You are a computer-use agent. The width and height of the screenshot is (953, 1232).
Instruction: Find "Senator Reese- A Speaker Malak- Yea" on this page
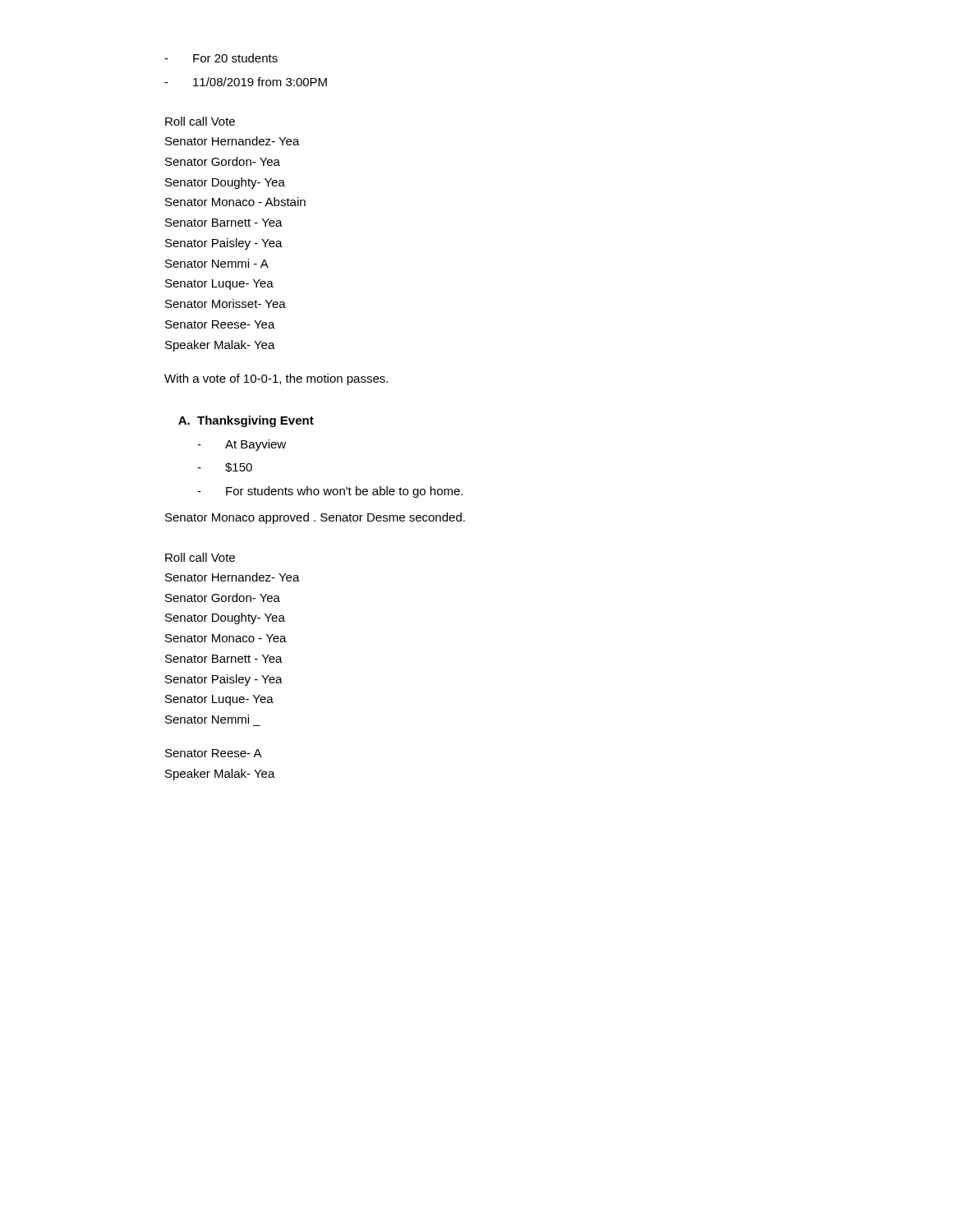click(x=219, y=763)
